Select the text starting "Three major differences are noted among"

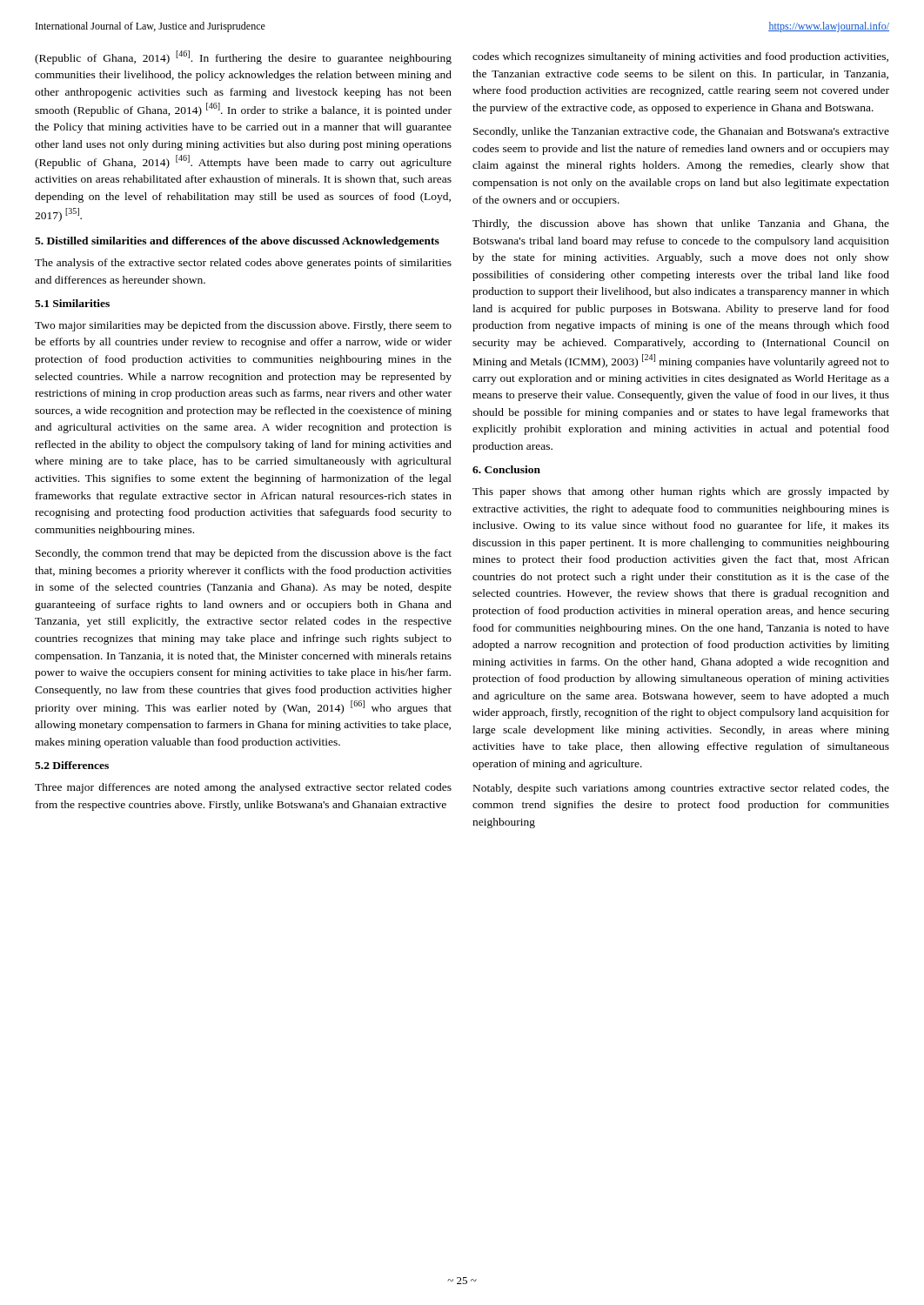pos(243,796)
